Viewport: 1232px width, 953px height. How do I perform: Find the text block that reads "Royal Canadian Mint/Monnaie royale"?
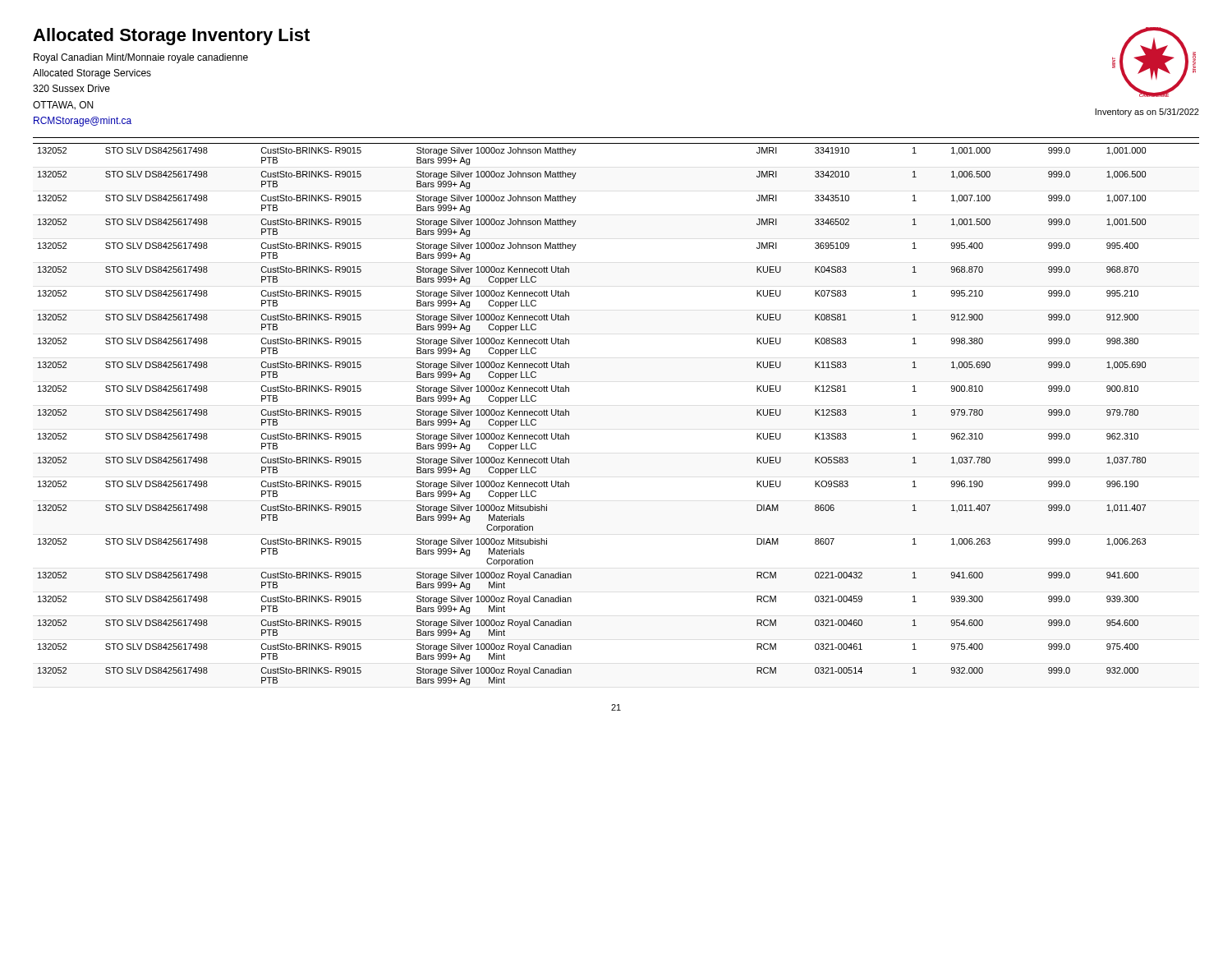141,58
